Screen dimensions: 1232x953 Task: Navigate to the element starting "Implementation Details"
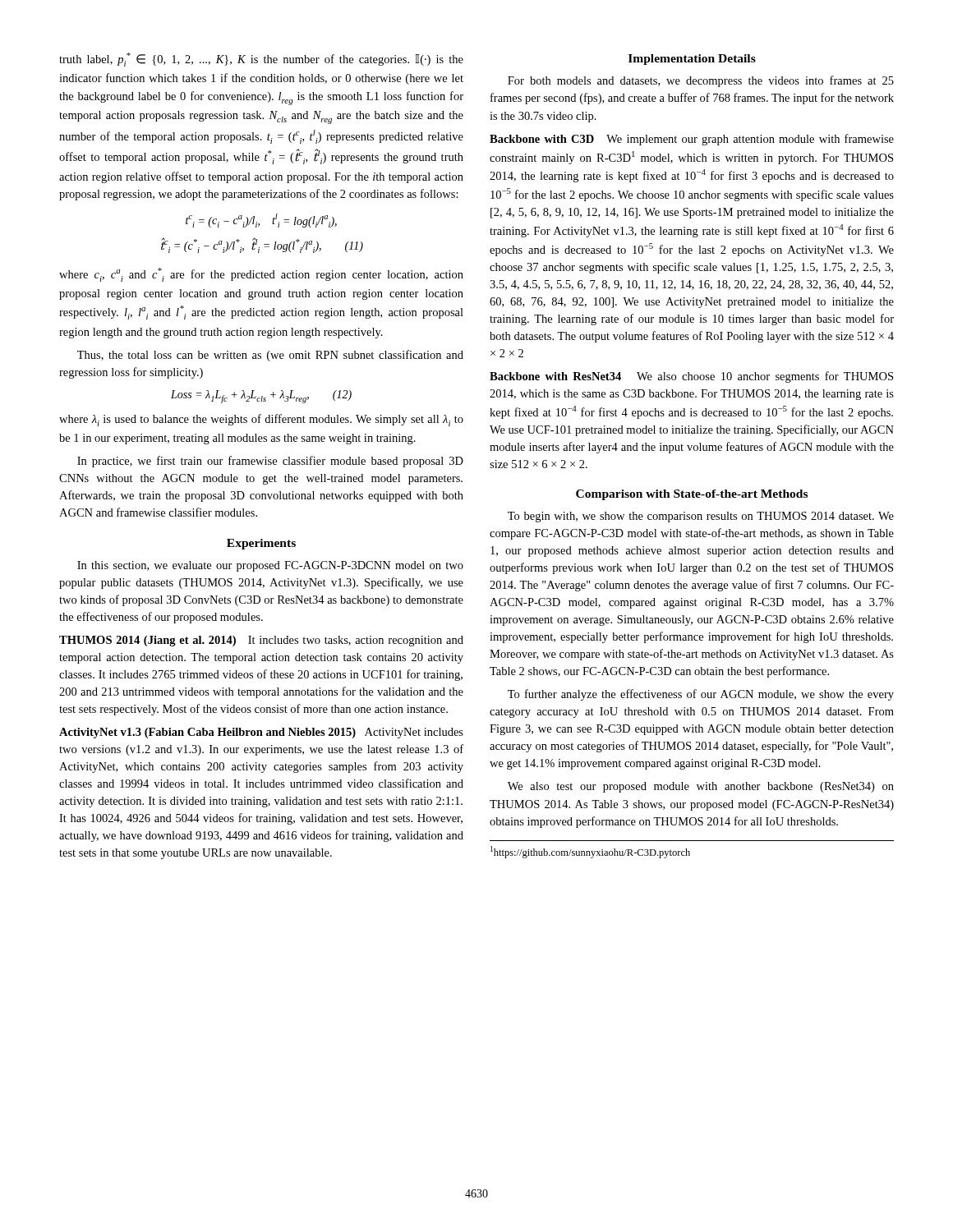[692, 59]
